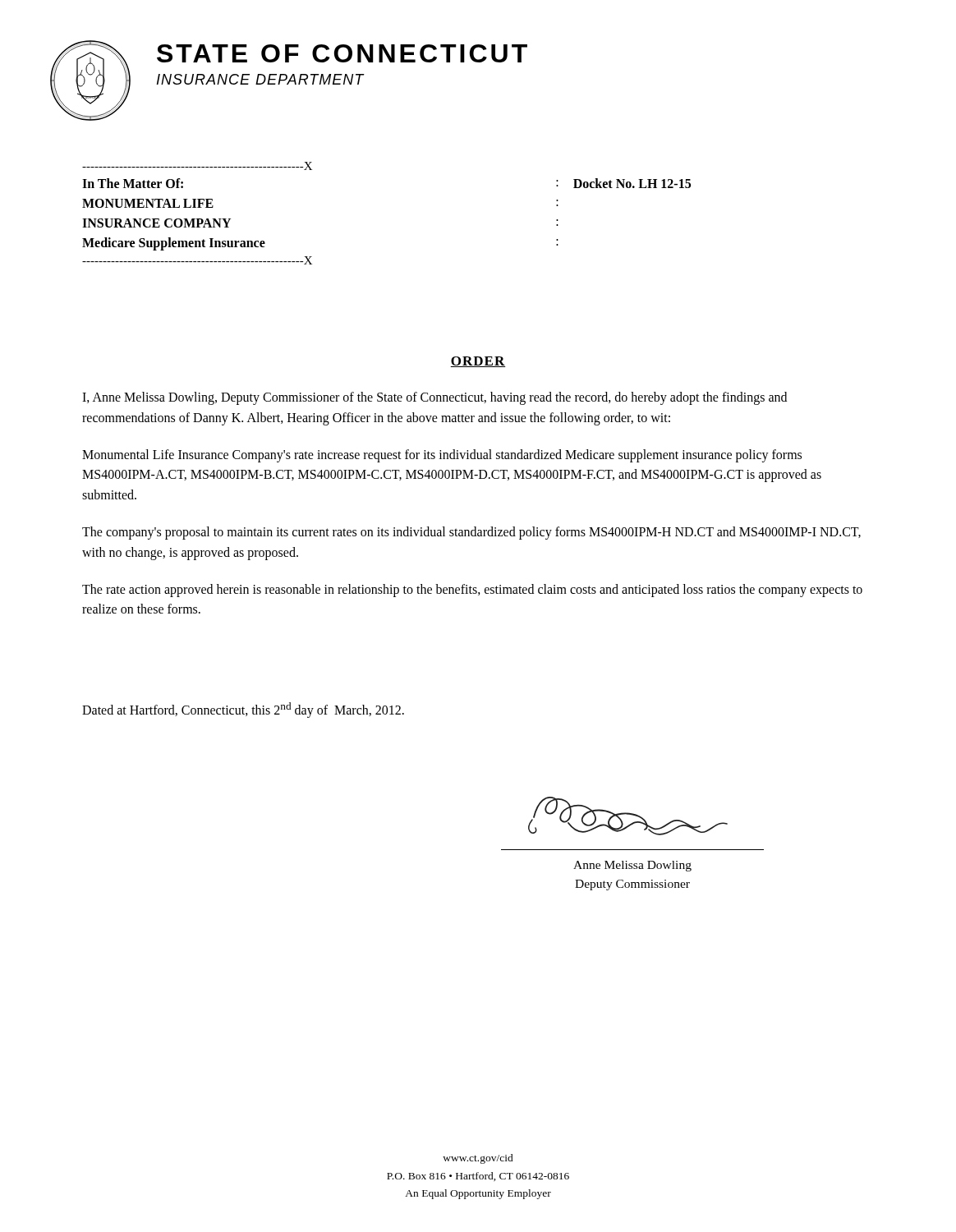
Task: Click on the passage starting "Dated at Hartford, Connecticut,"
Action: point(243,709)
